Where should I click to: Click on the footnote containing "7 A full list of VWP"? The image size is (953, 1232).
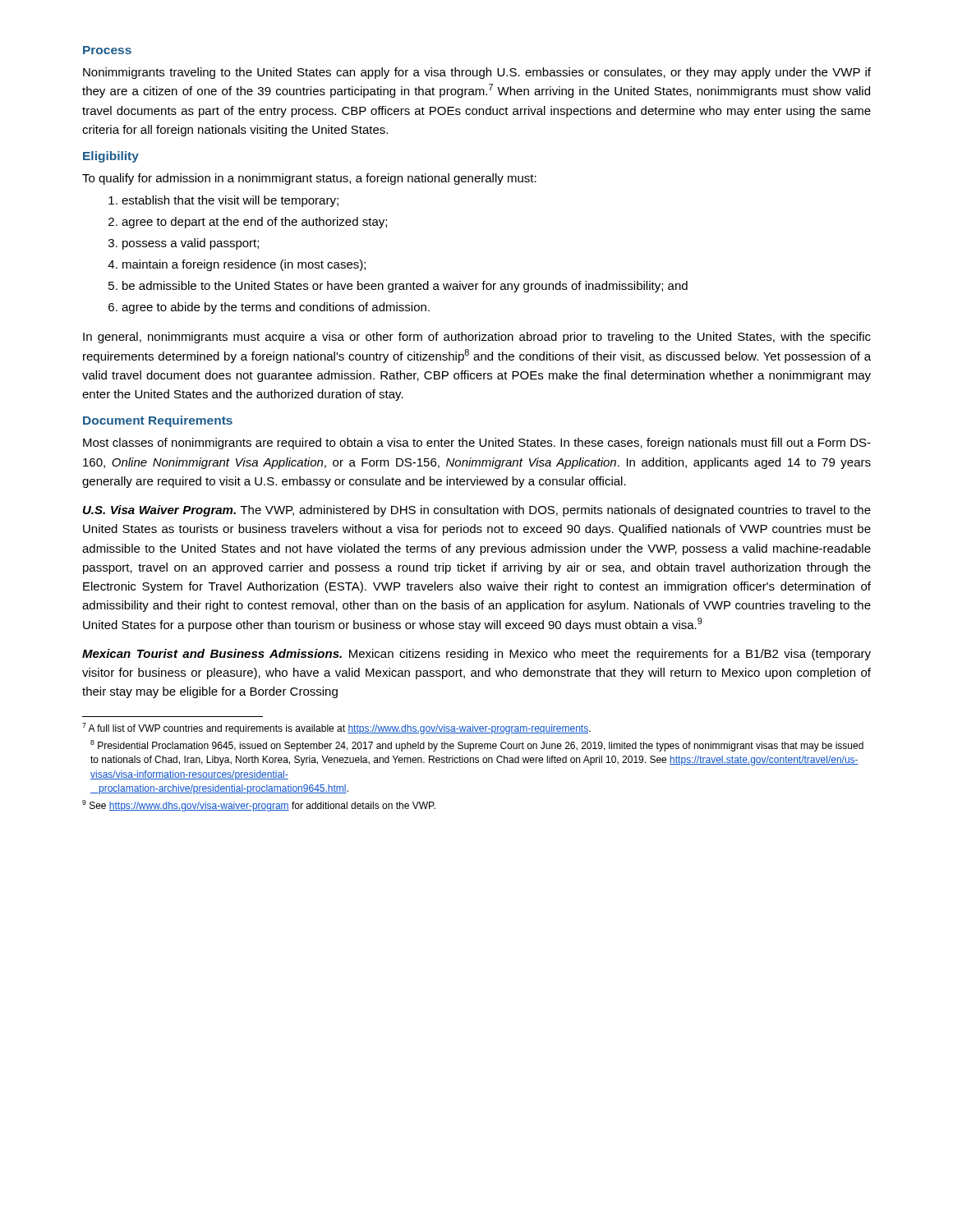[337, 728]
